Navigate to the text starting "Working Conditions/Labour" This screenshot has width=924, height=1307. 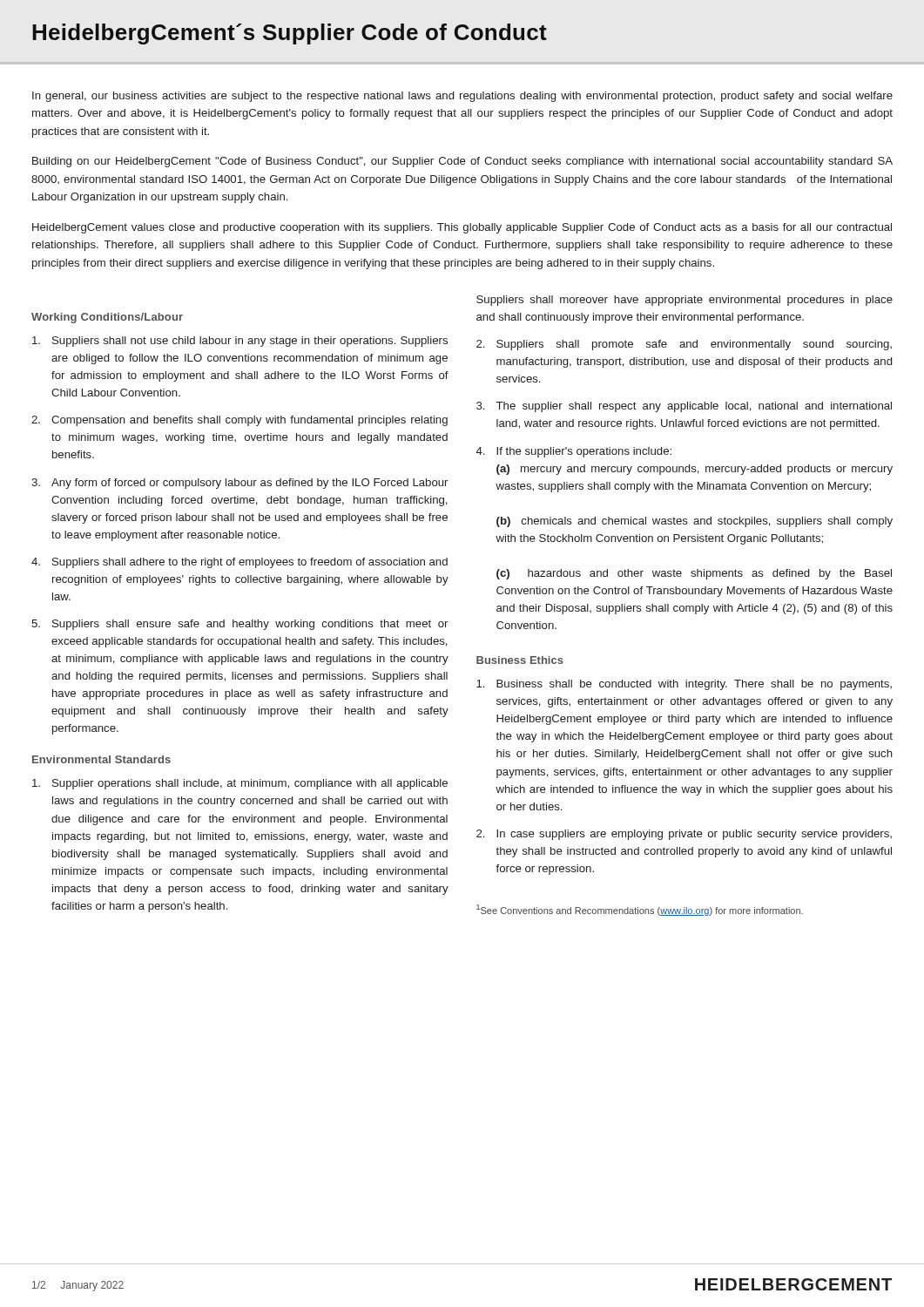(107, 317)
